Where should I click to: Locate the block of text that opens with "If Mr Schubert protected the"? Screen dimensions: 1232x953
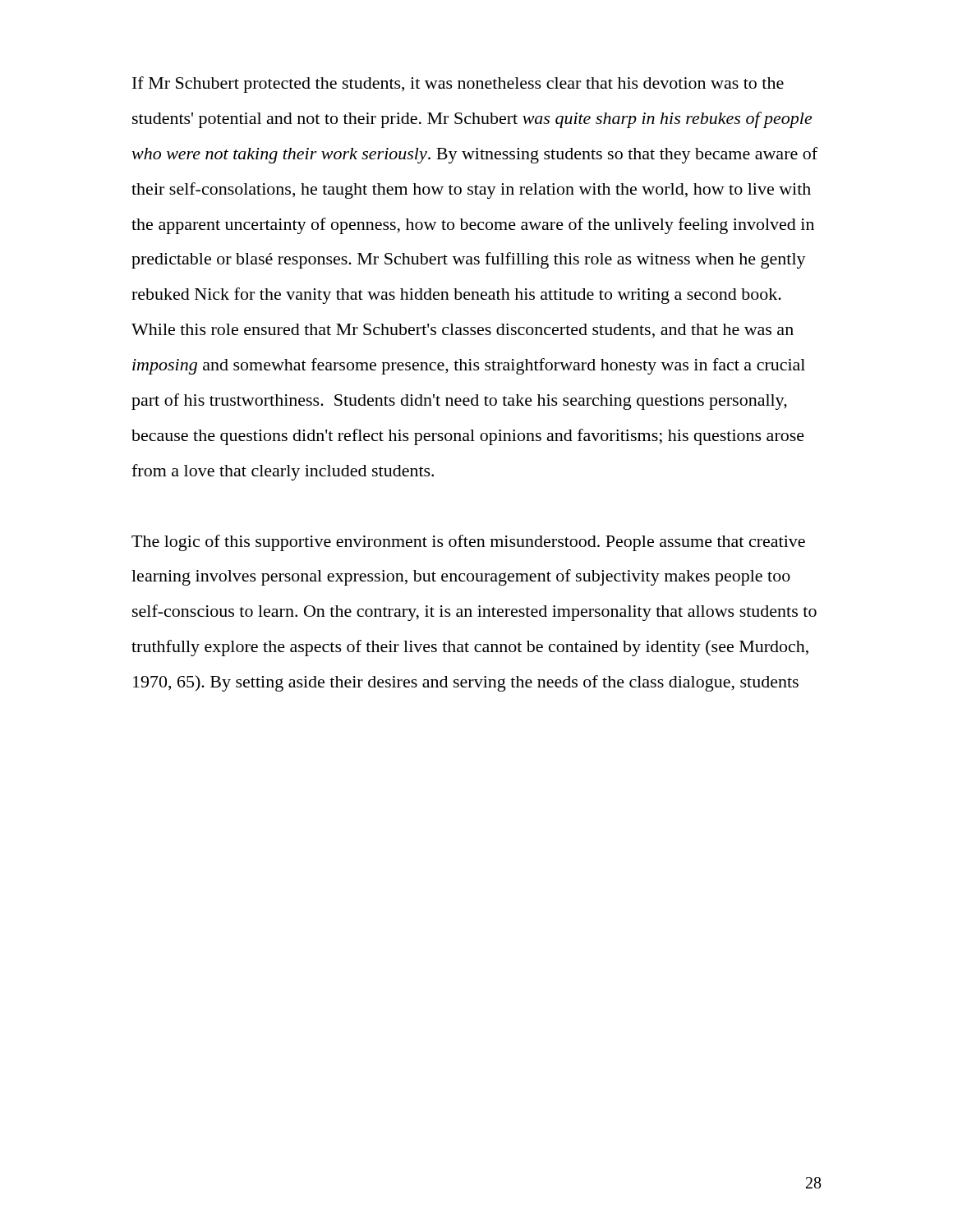click(x=476, y=383)
